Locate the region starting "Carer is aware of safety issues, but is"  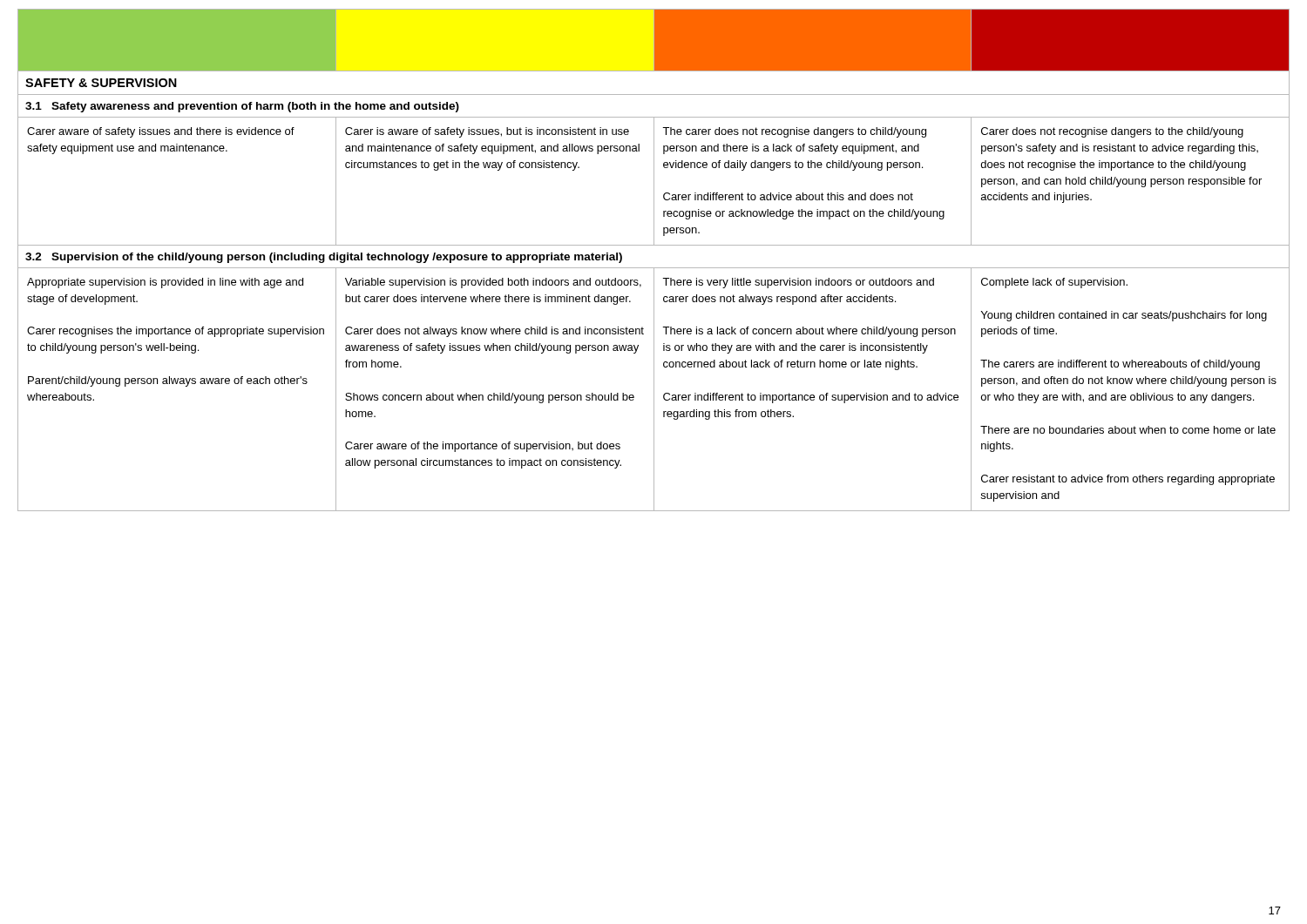(492, 147)
